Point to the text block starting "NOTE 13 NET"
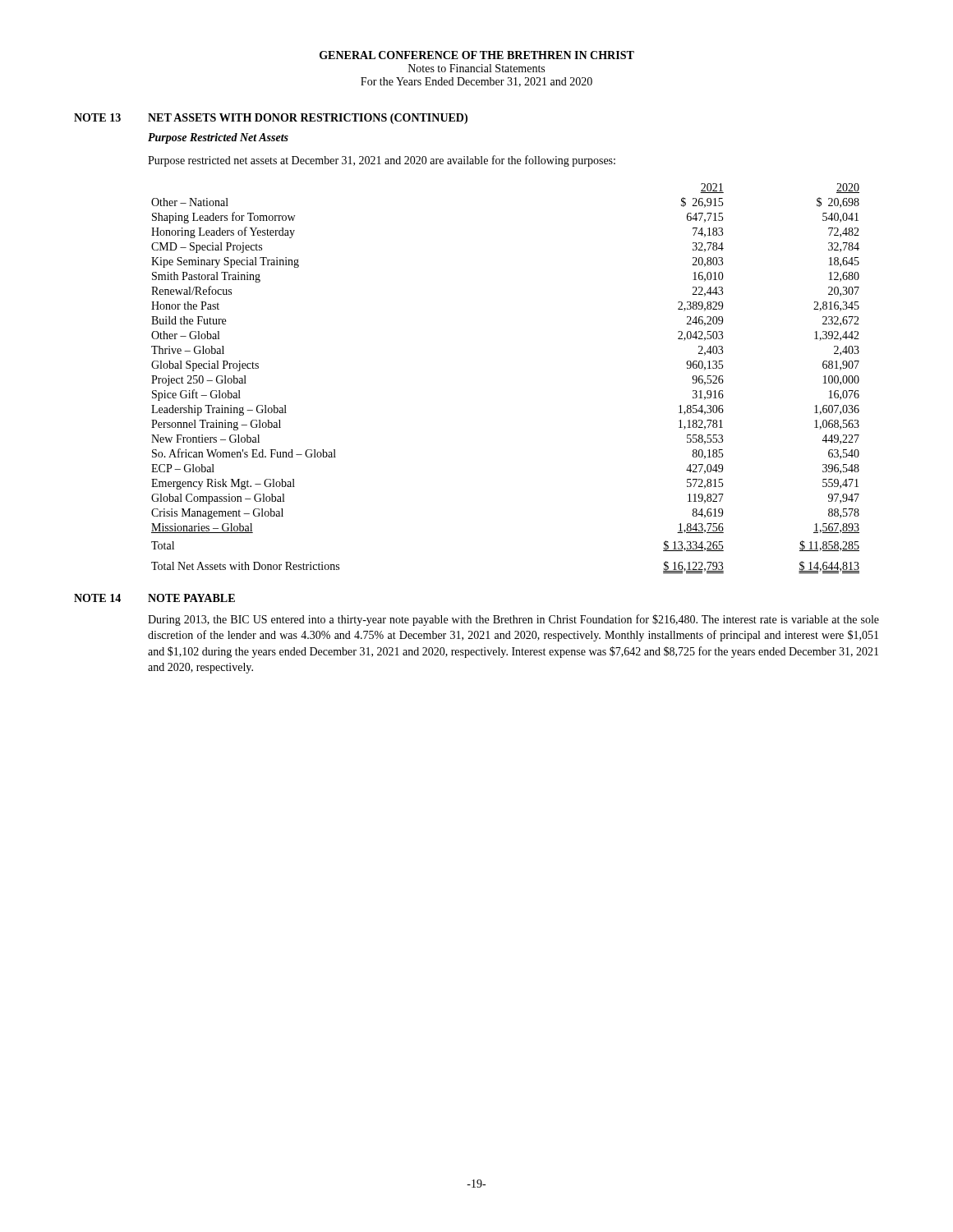Viewport: 953px width, 1232px height. pos(271,118)
